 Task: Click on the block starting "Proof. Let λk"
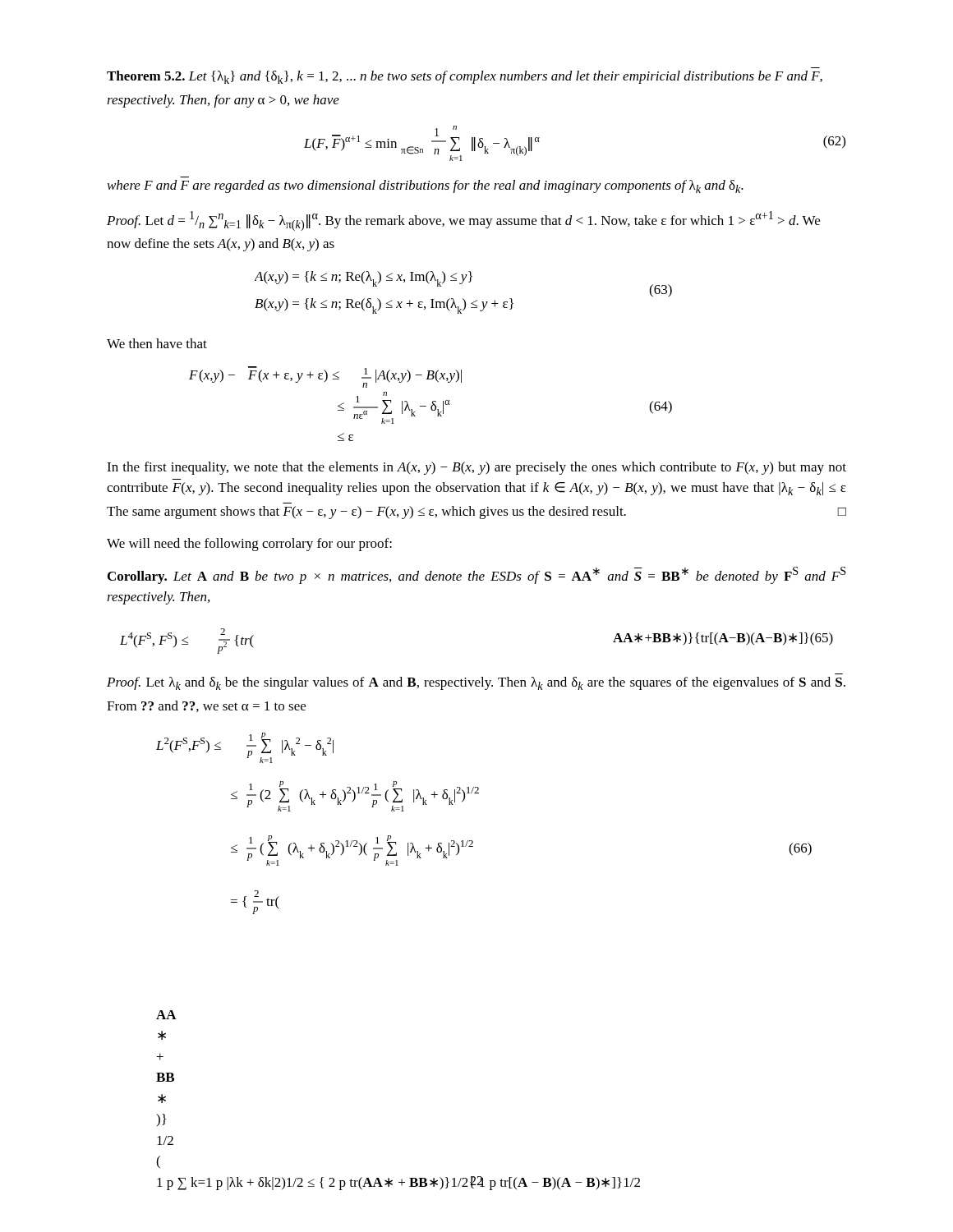(476, 694)
